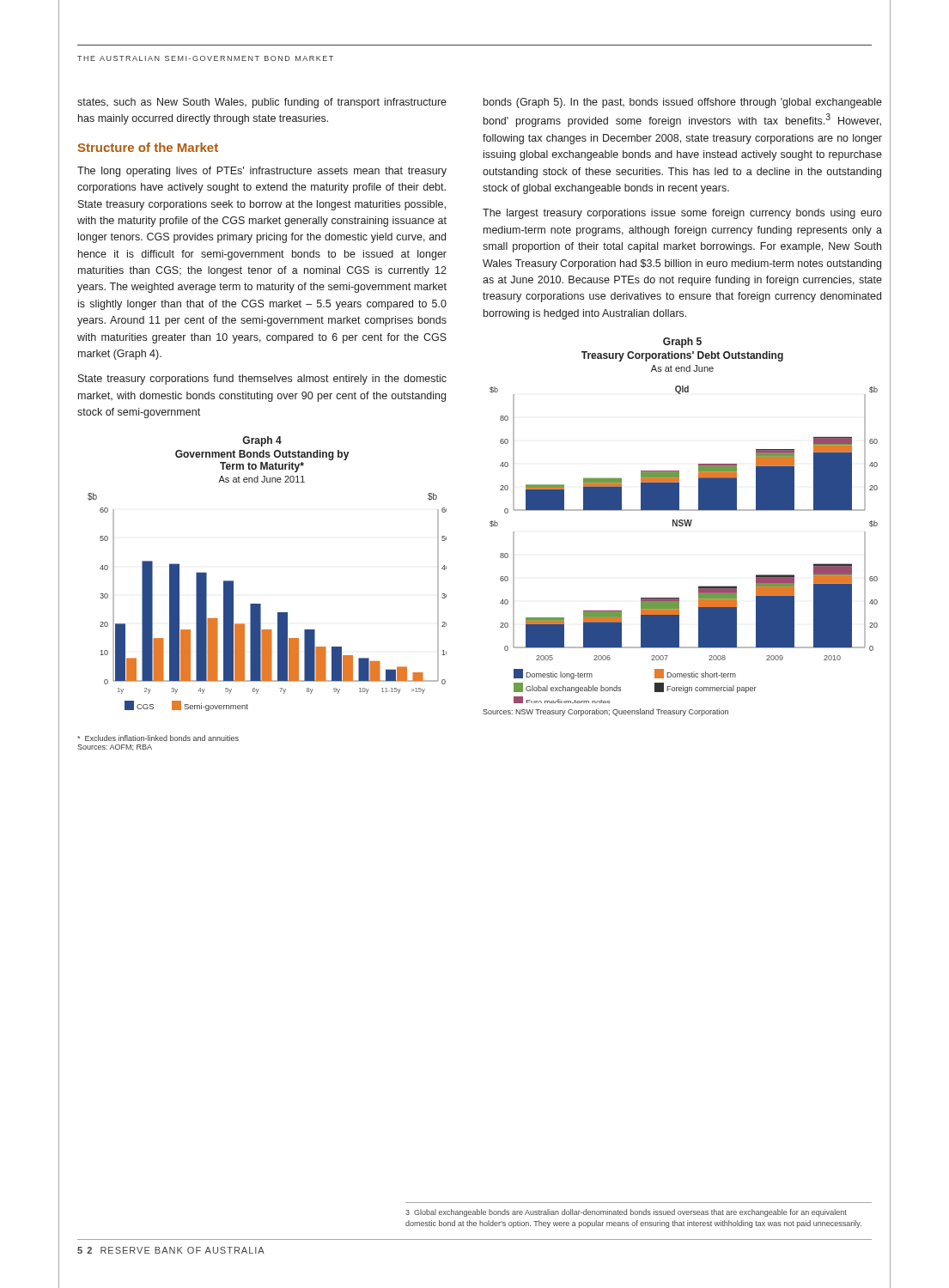Locate the grouped bar chart
The height and width of the screenshot is (1288, 949).
[x=262, y=593]
